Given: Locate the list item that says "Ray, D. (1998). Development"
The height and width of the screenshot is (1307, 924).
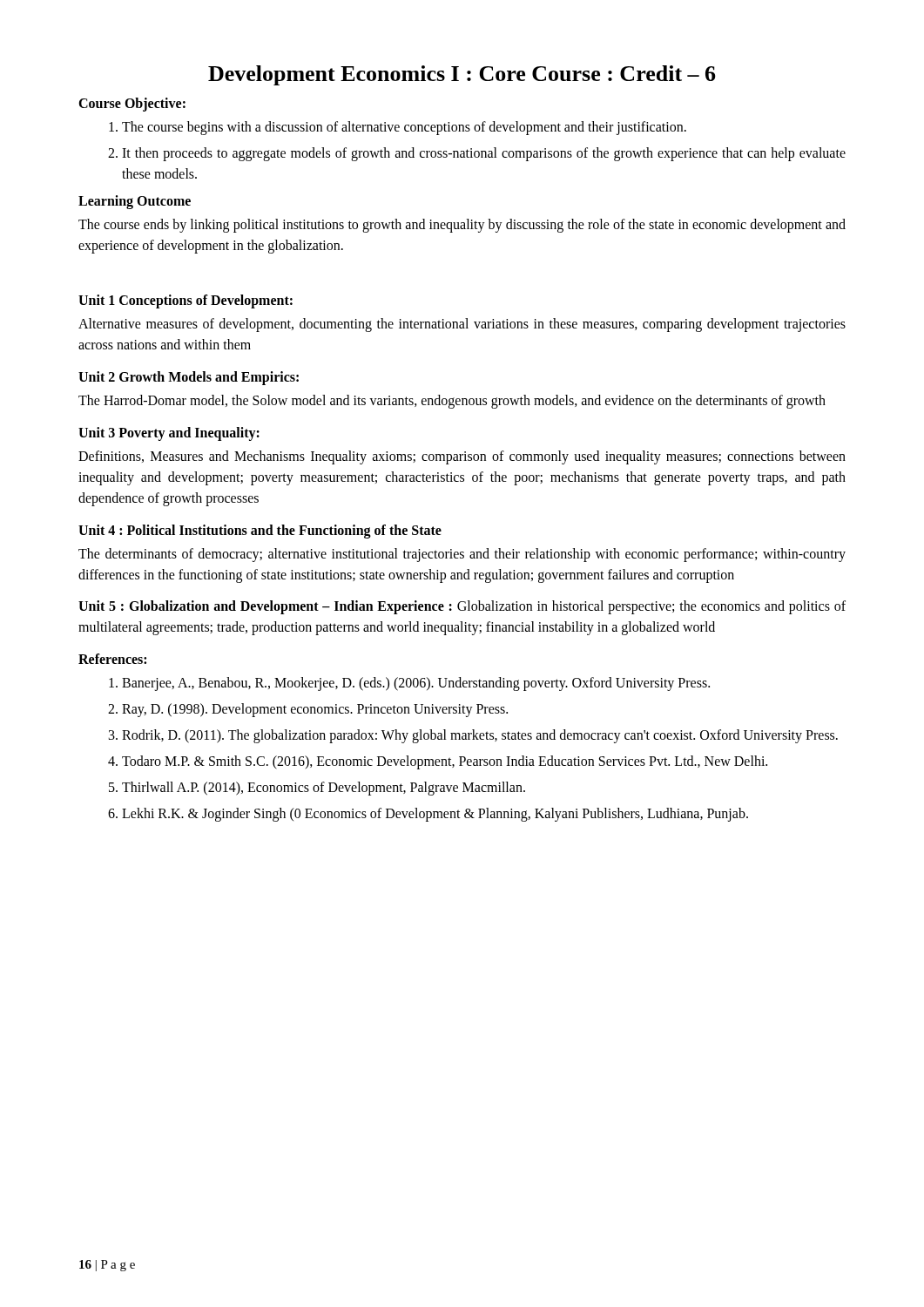Looking at the screenshot, I should pos(484,709).
